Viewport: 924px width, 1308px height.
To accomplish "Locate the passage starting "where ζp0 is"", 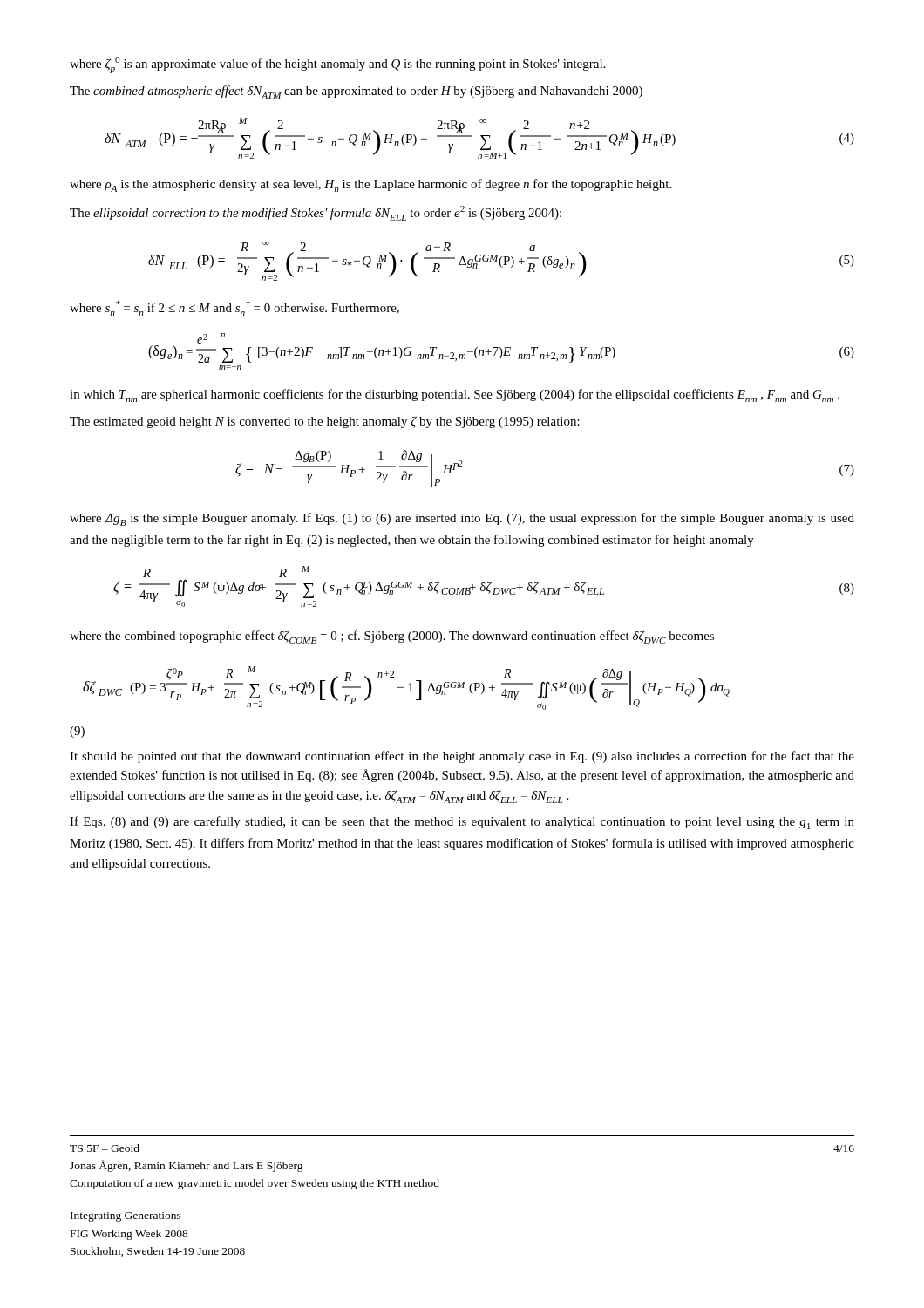I will [x=338, y=64].
